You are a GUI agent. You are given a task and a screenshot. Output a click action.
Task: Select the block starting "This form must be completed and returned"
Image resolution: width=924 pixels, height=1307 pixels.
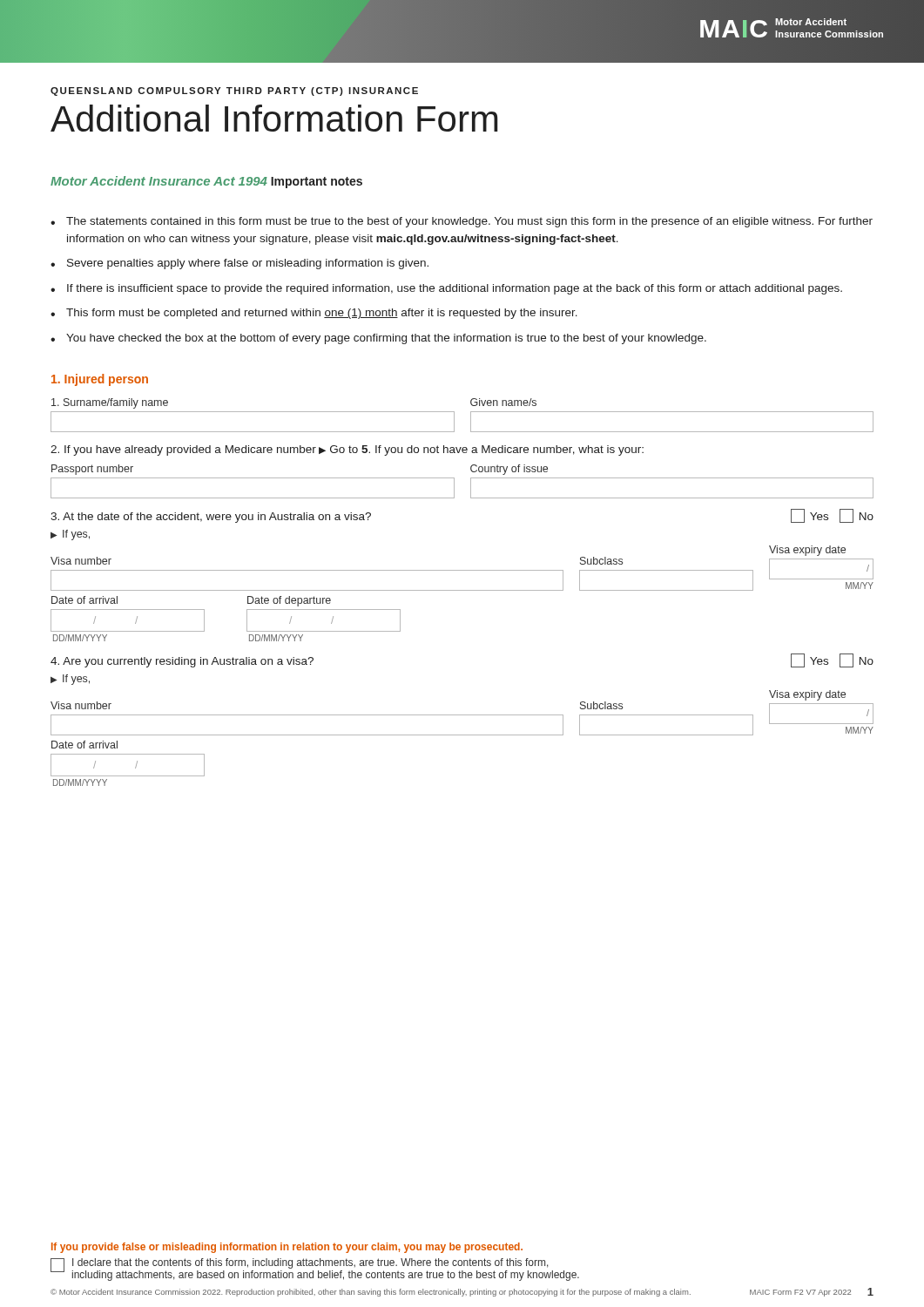322,313
